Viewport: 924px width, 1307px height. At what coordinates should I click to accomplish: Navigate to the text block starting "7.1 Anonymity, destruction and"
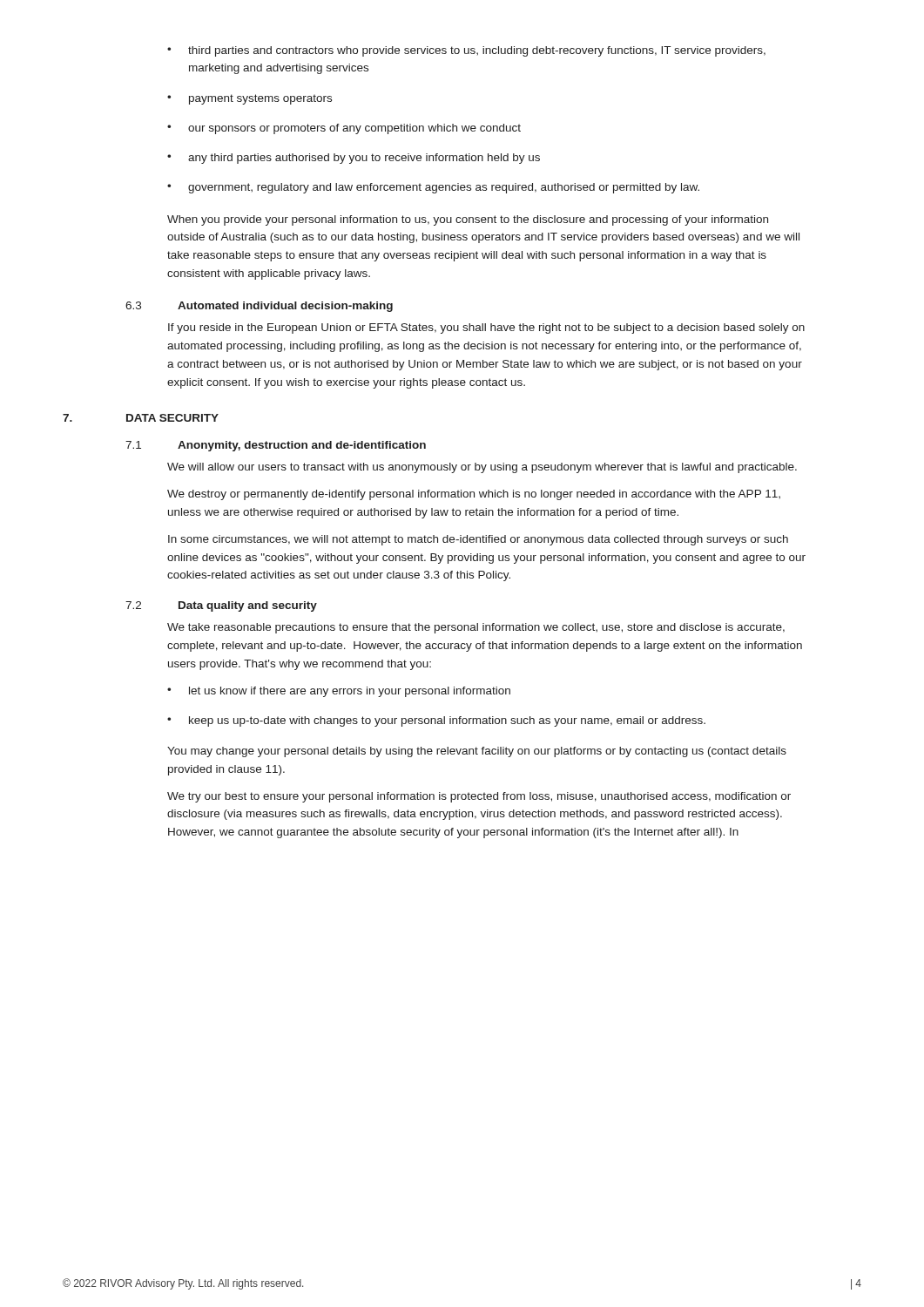point(276,446)
